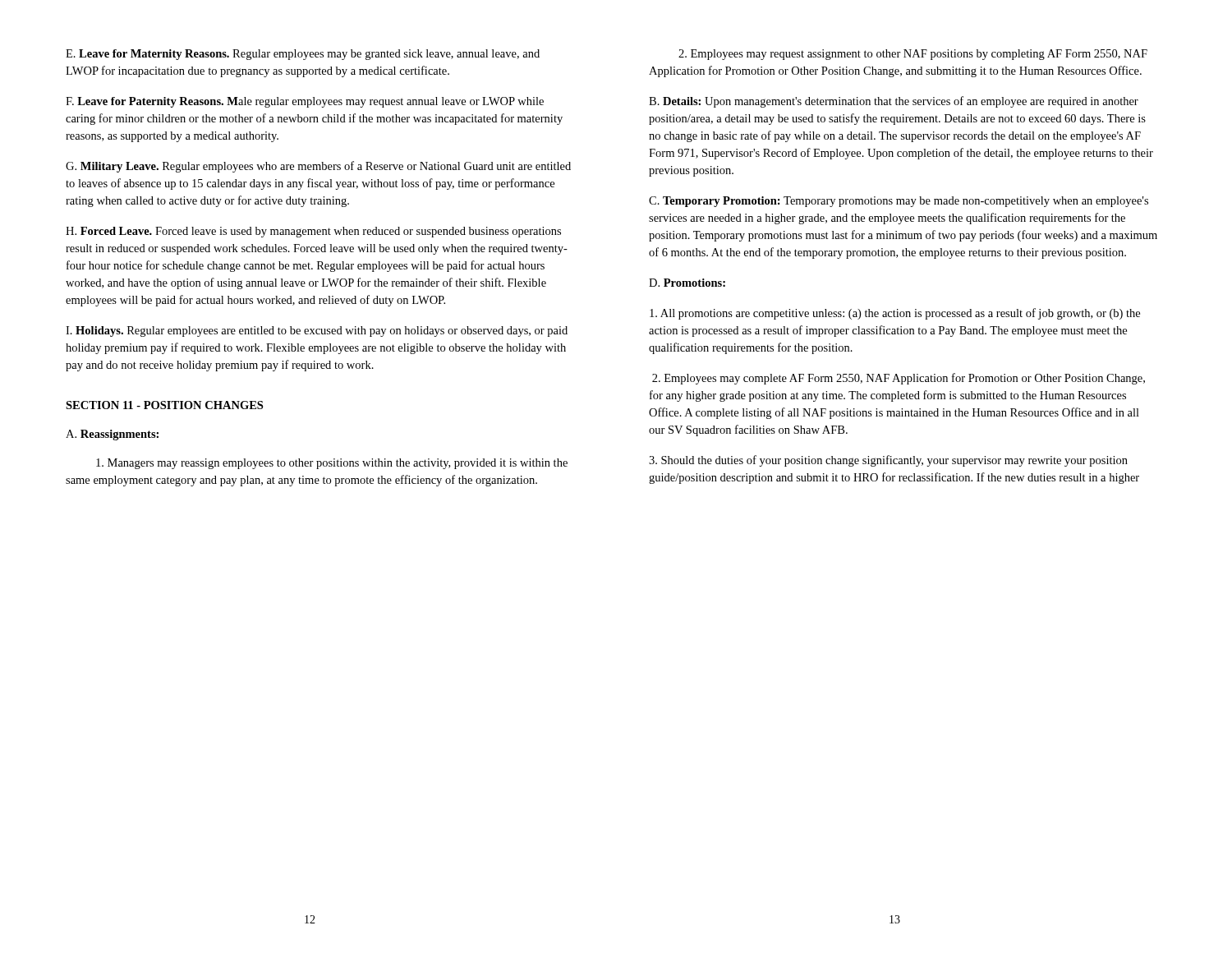Image resolution: width=1232 pixels, height=953 pixels.
Task: Locate the block starting "Managers may reassign employees to other positions"
Action: [x=317, y=471]
